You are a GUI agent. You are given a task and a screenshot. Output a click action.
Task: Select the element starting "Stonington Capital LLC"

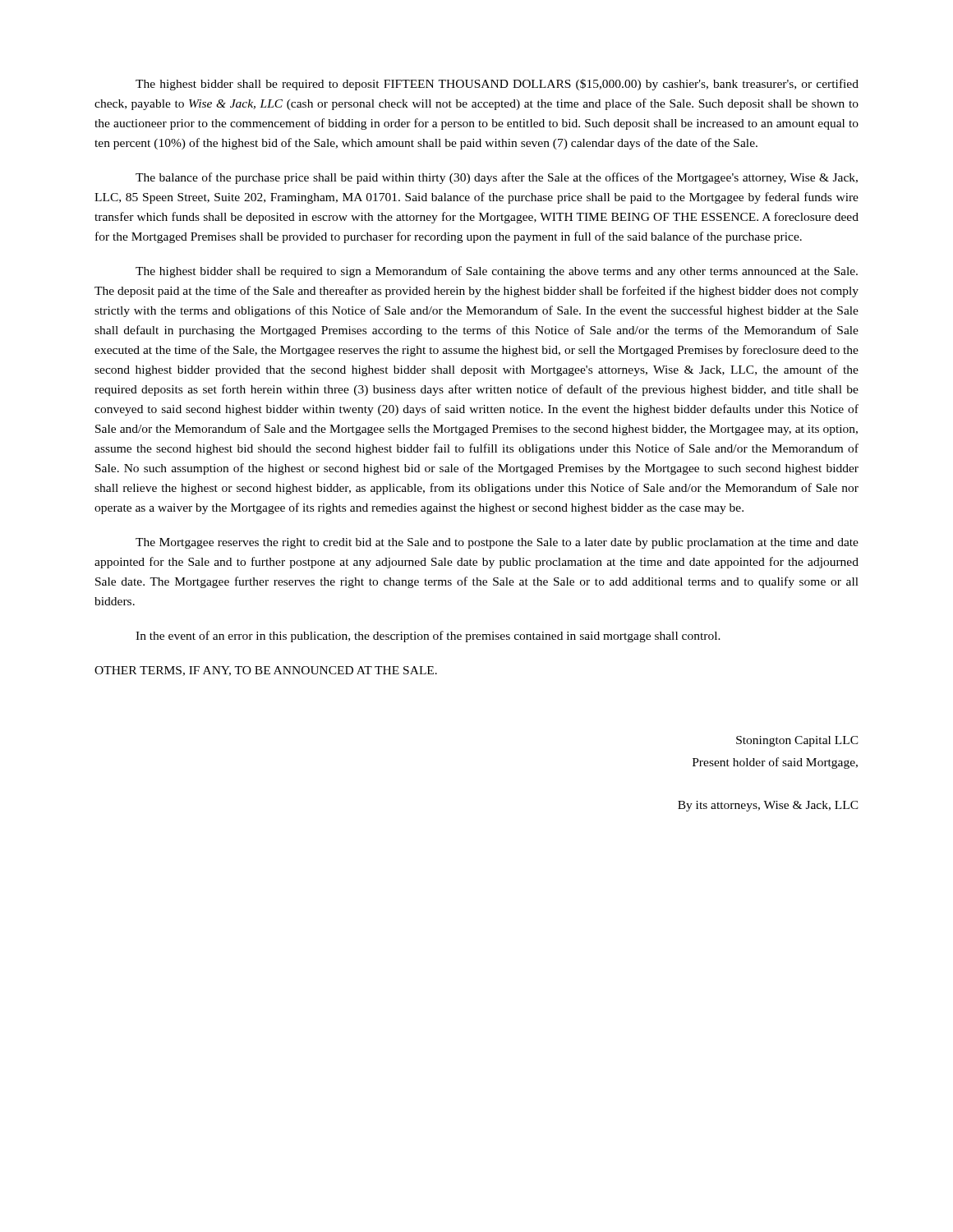(x=768, y=772)
